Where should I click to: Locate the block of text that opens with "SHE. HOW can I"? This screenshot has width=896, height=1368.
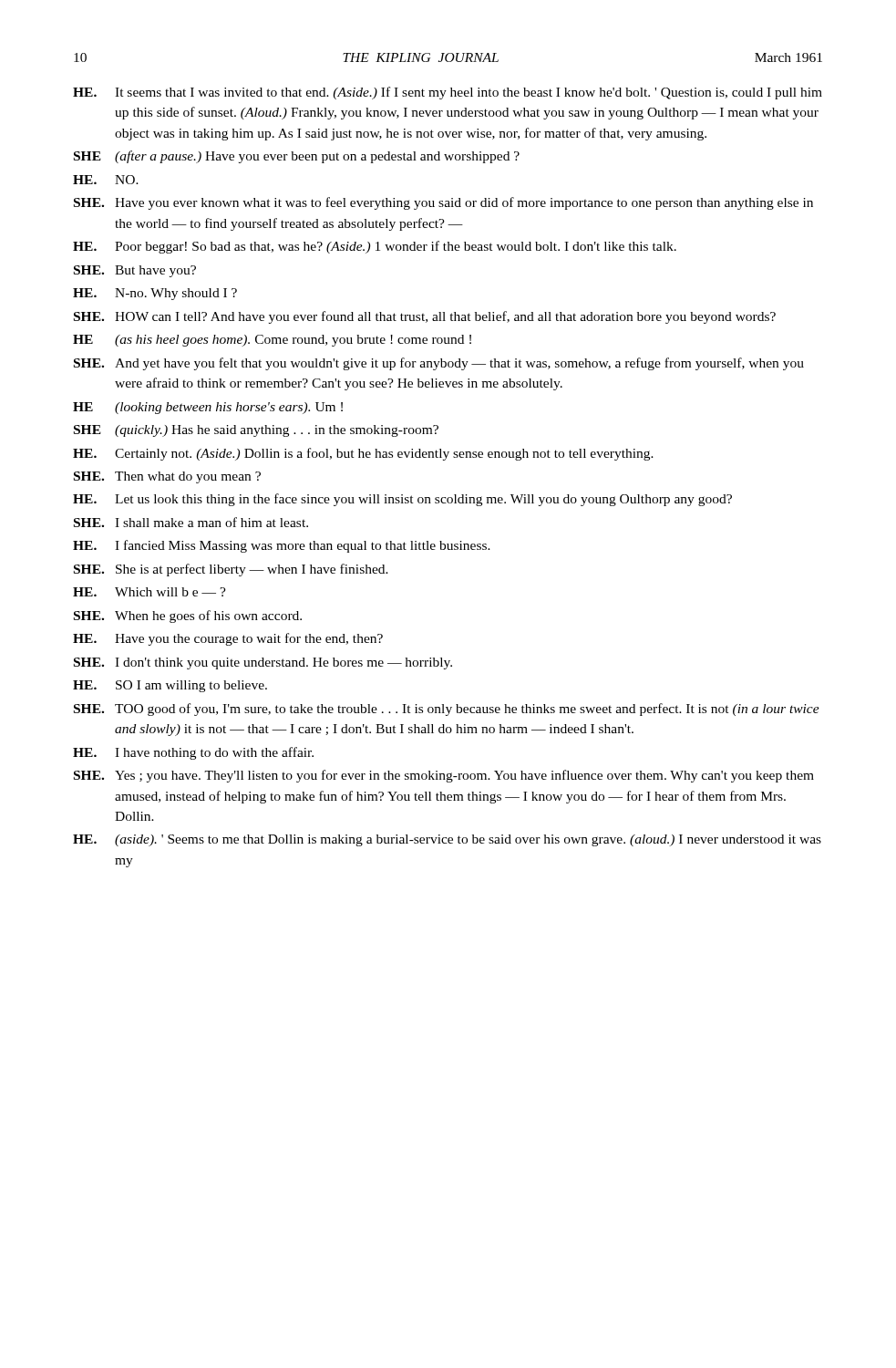point(448,316)
